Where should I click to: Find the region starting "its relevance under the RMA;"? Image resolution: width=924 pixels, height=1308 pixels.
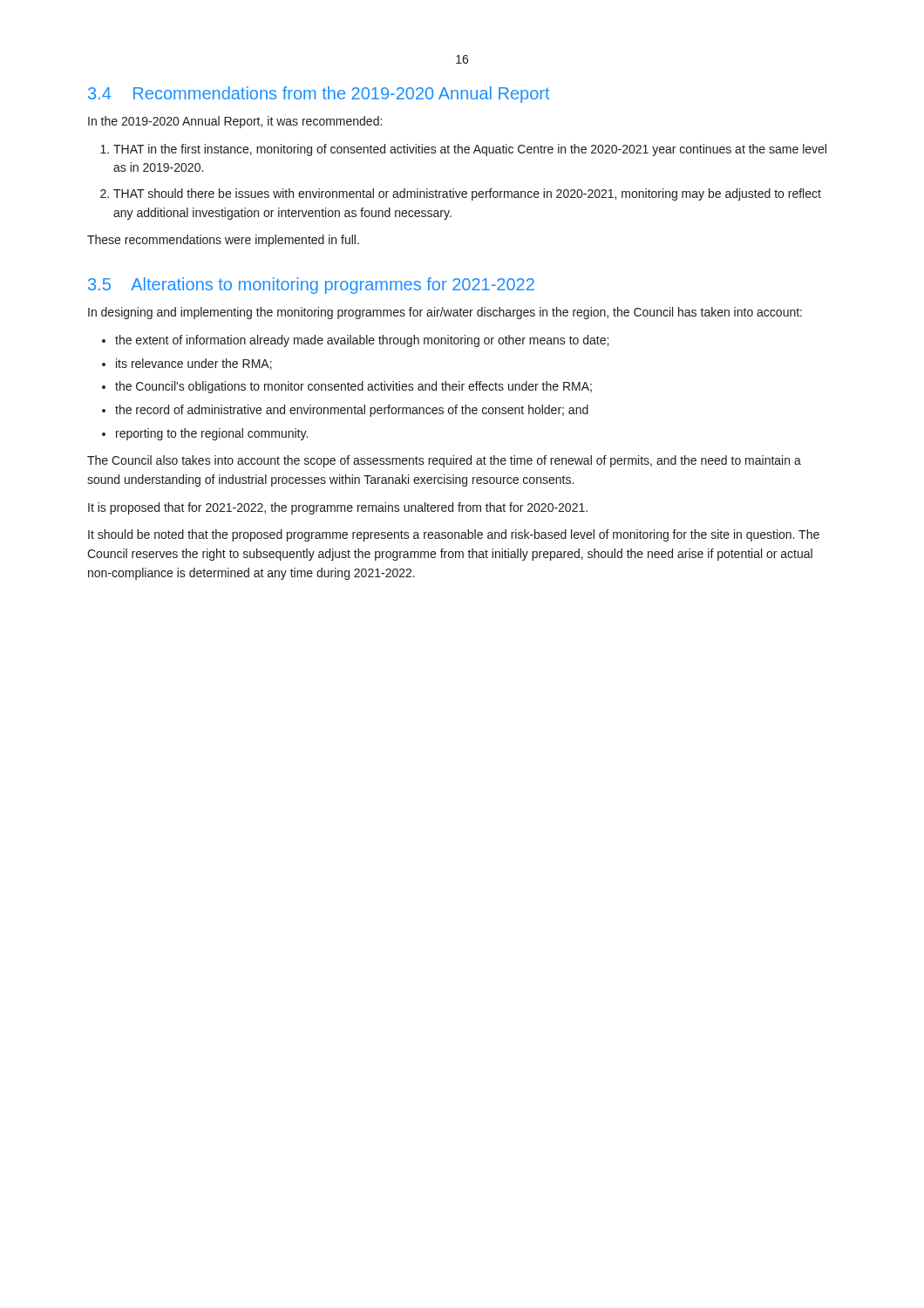coord(194,363)
